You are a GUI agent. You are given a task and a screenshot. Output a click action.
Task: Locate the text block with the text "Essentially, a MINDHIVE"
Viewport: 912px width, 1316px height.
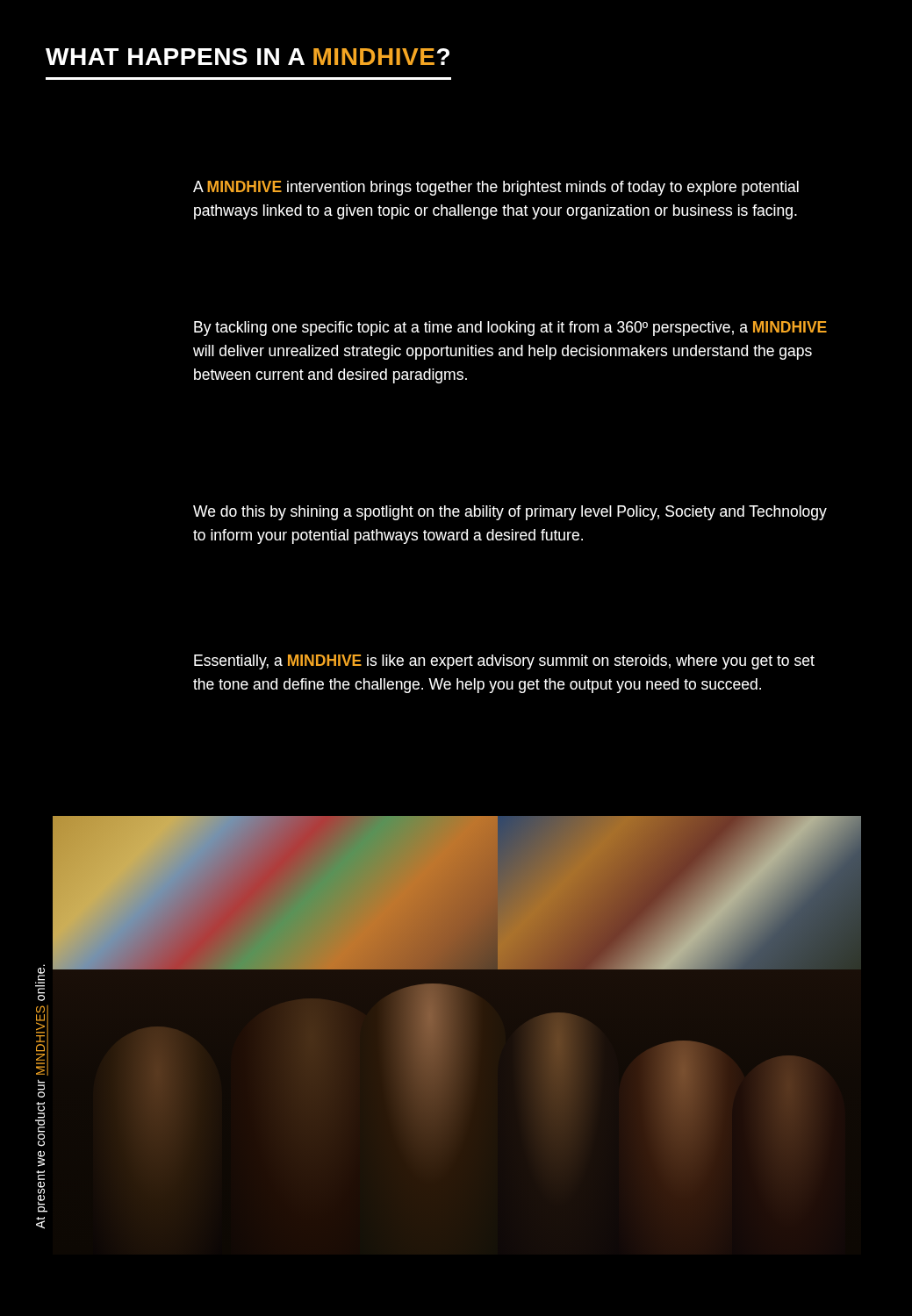coord(504,673)
